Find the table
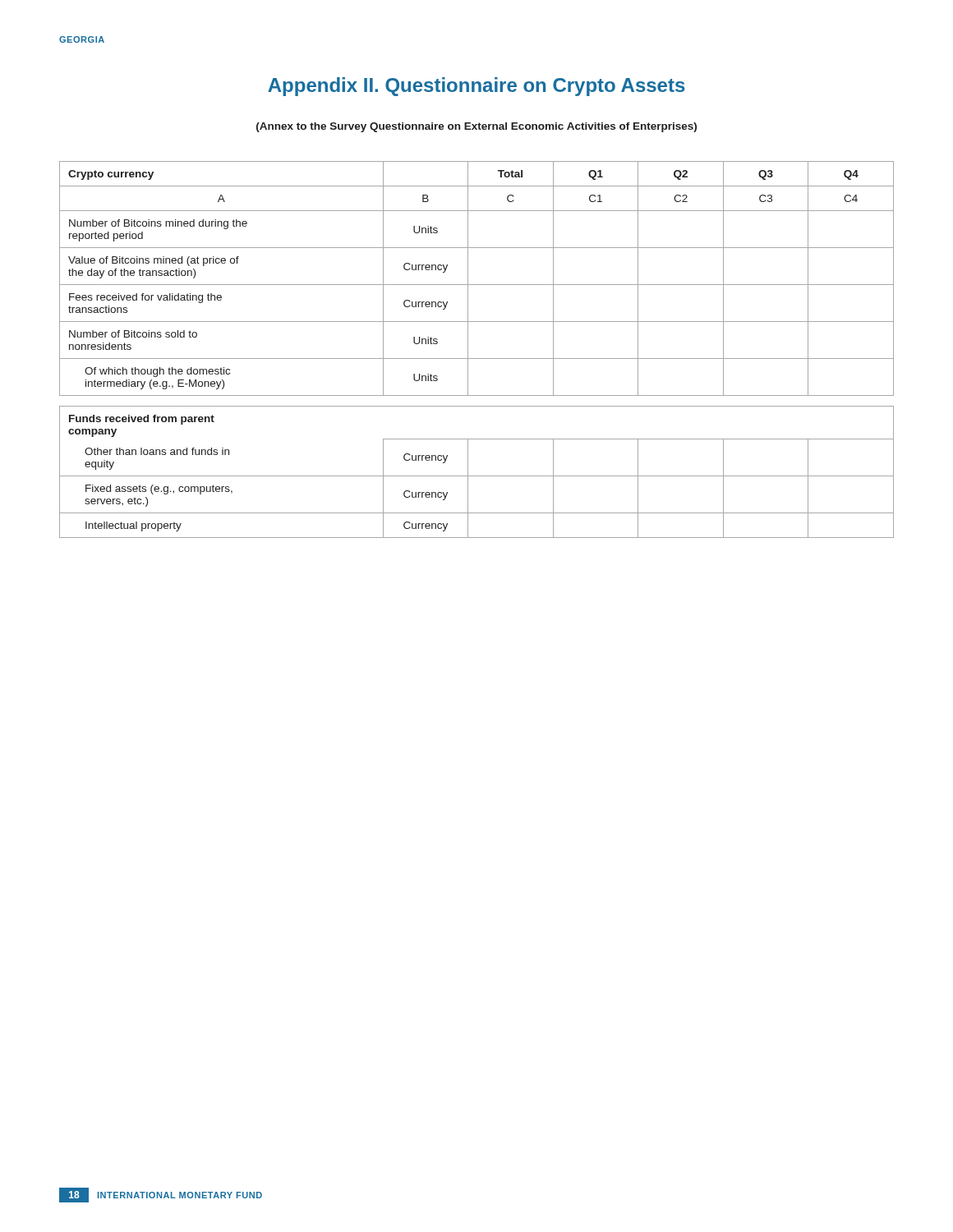 click(476, 349)
